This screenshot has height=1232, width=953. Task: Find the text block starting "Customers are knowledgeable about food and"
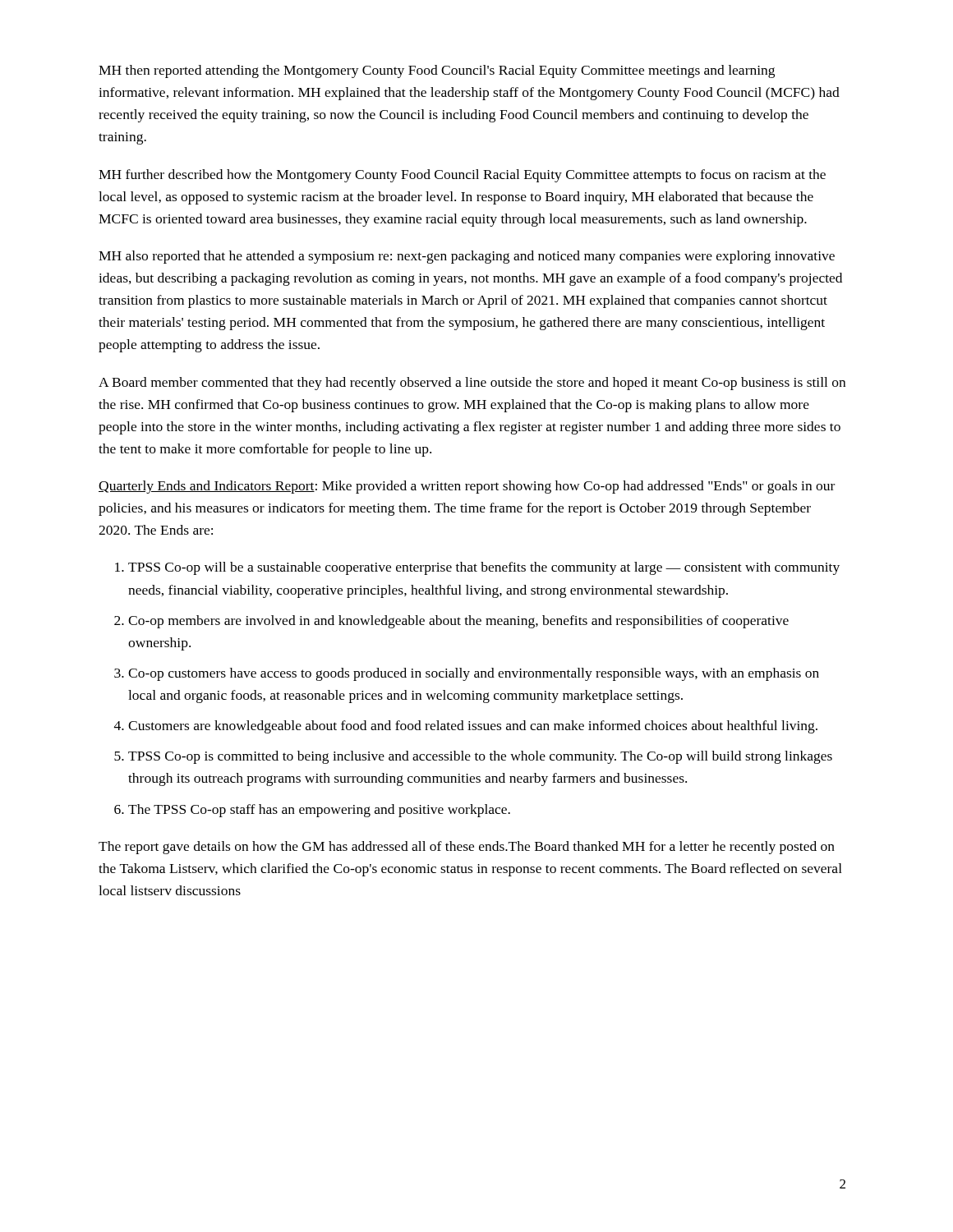click(473, 725)
